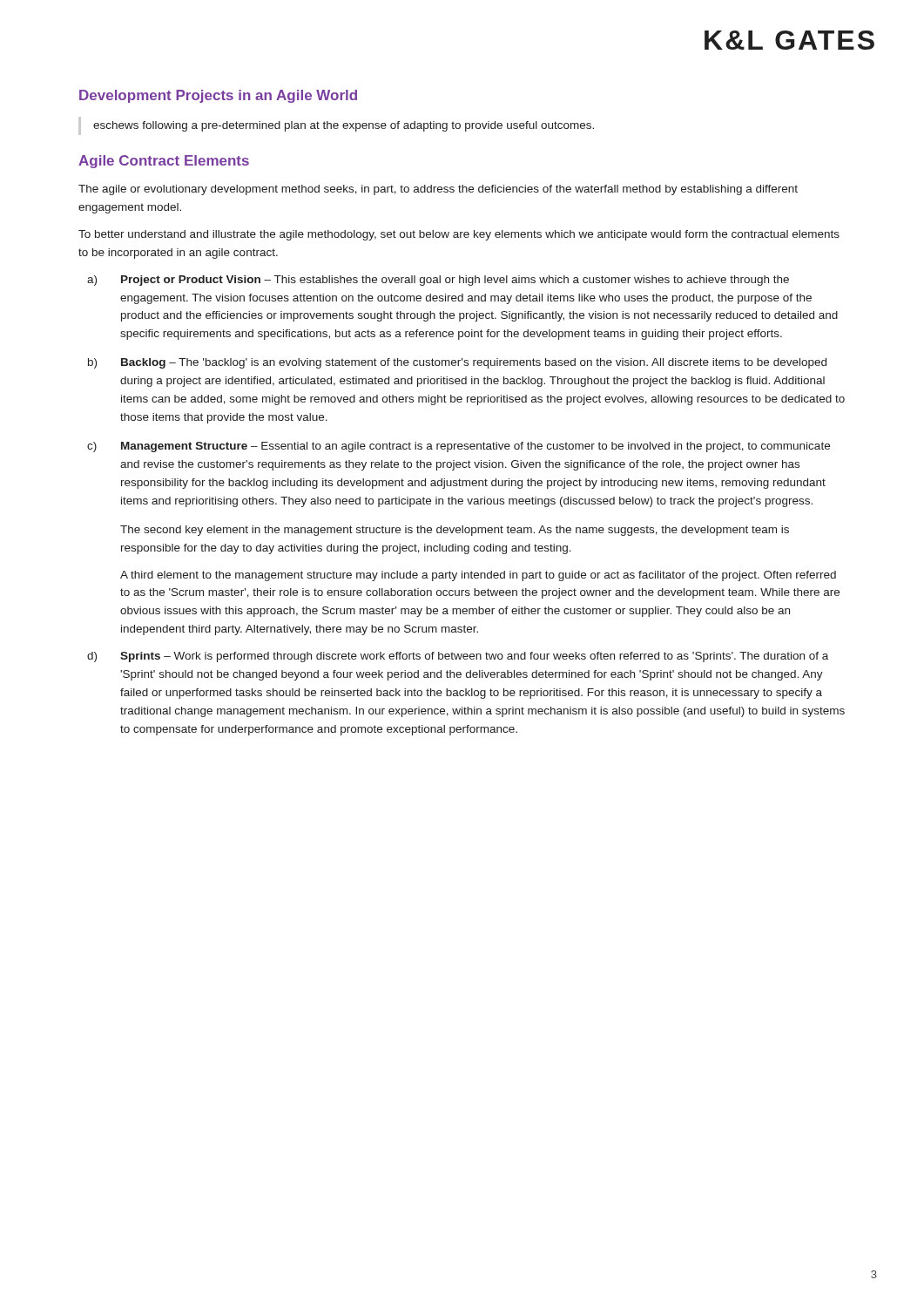Find the text block with the text "A third element to the management structure"
This screenshot has width=924, height=1307.
pyautogui.click(x=480, y=602)
